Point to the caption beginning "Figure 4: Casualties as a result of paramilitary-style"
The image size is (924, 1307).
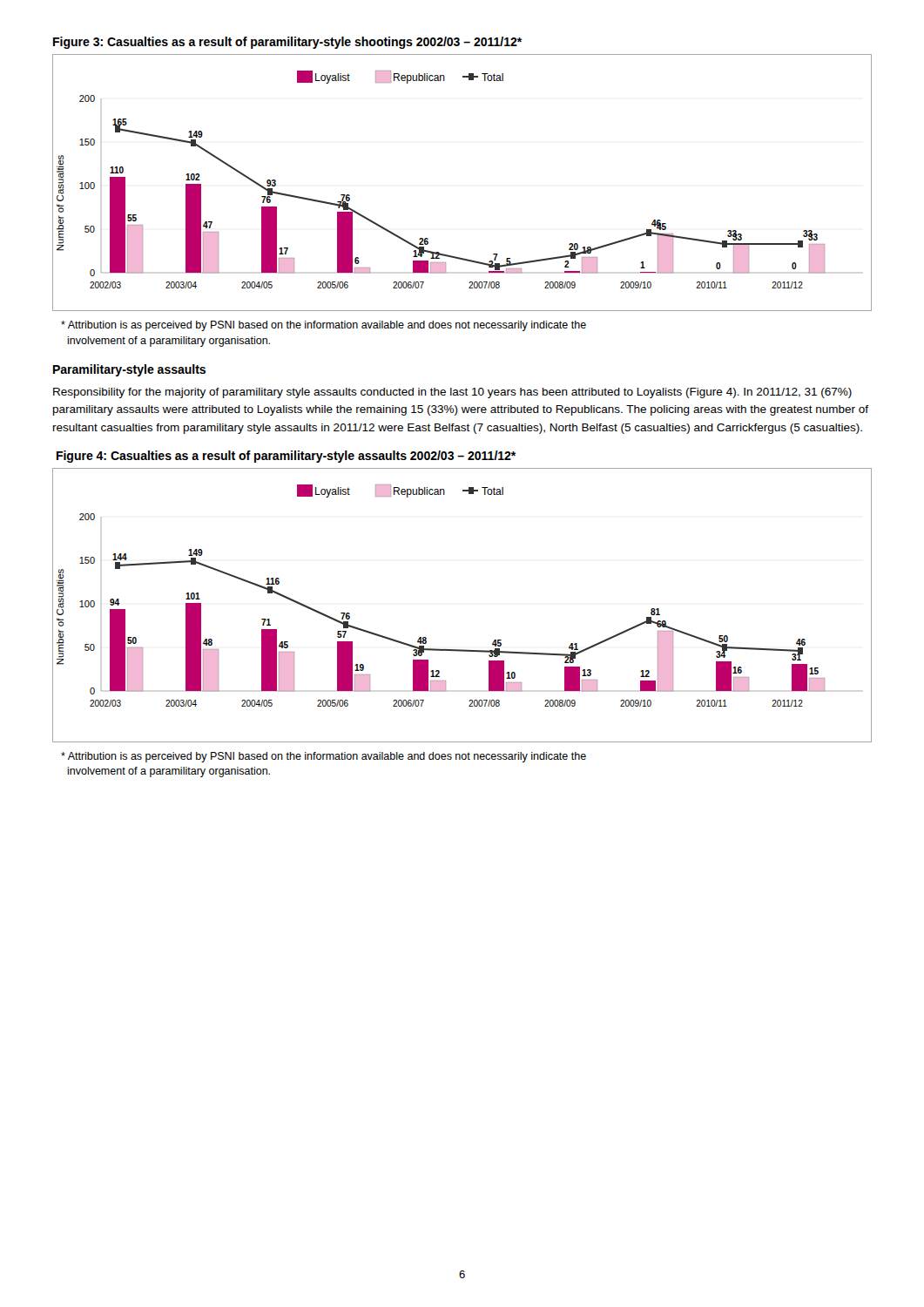pyautogui.click(x=284, y=455)
